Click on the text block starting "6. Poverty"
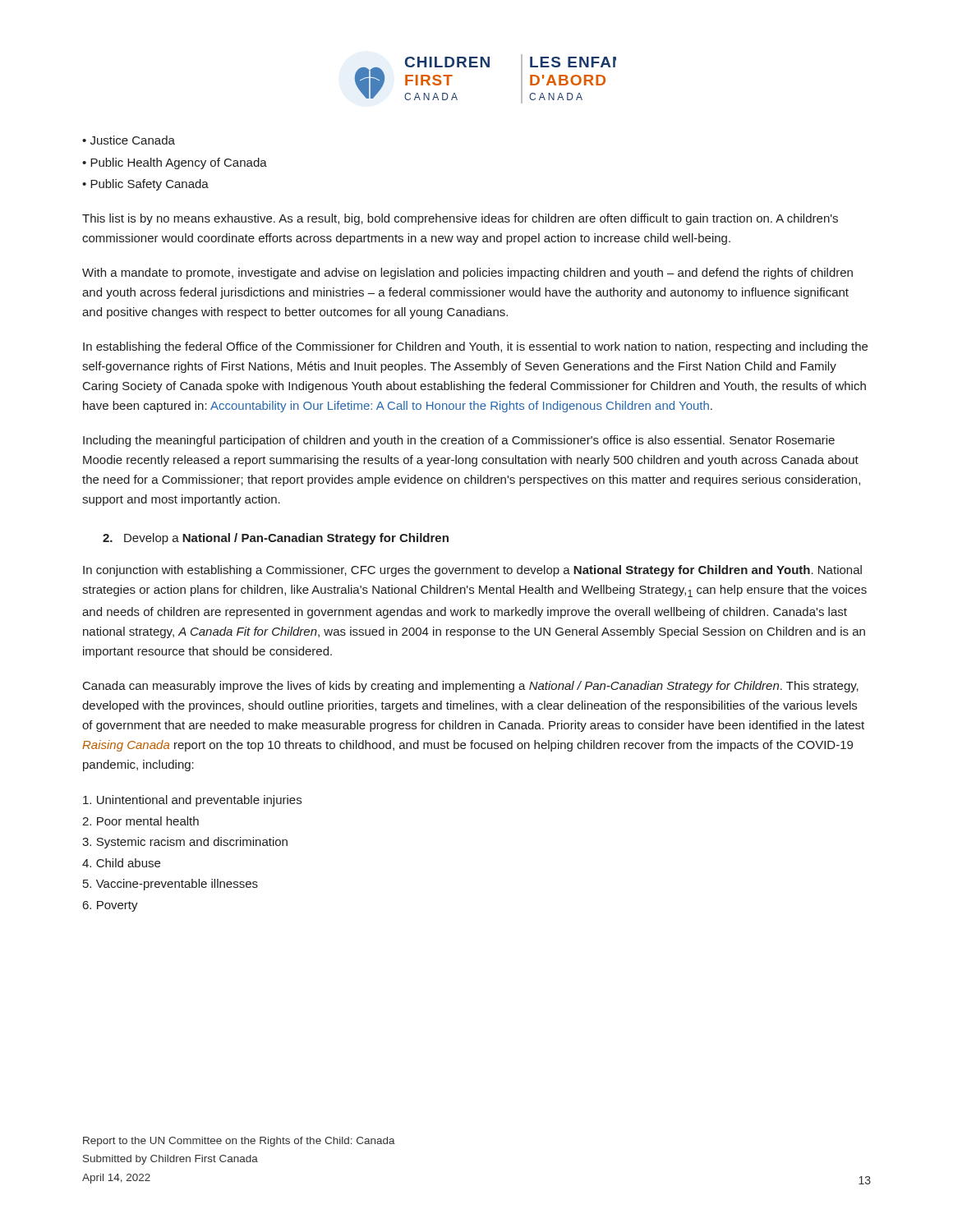This screenshot has width=953, height=1232. coord(110,904)
